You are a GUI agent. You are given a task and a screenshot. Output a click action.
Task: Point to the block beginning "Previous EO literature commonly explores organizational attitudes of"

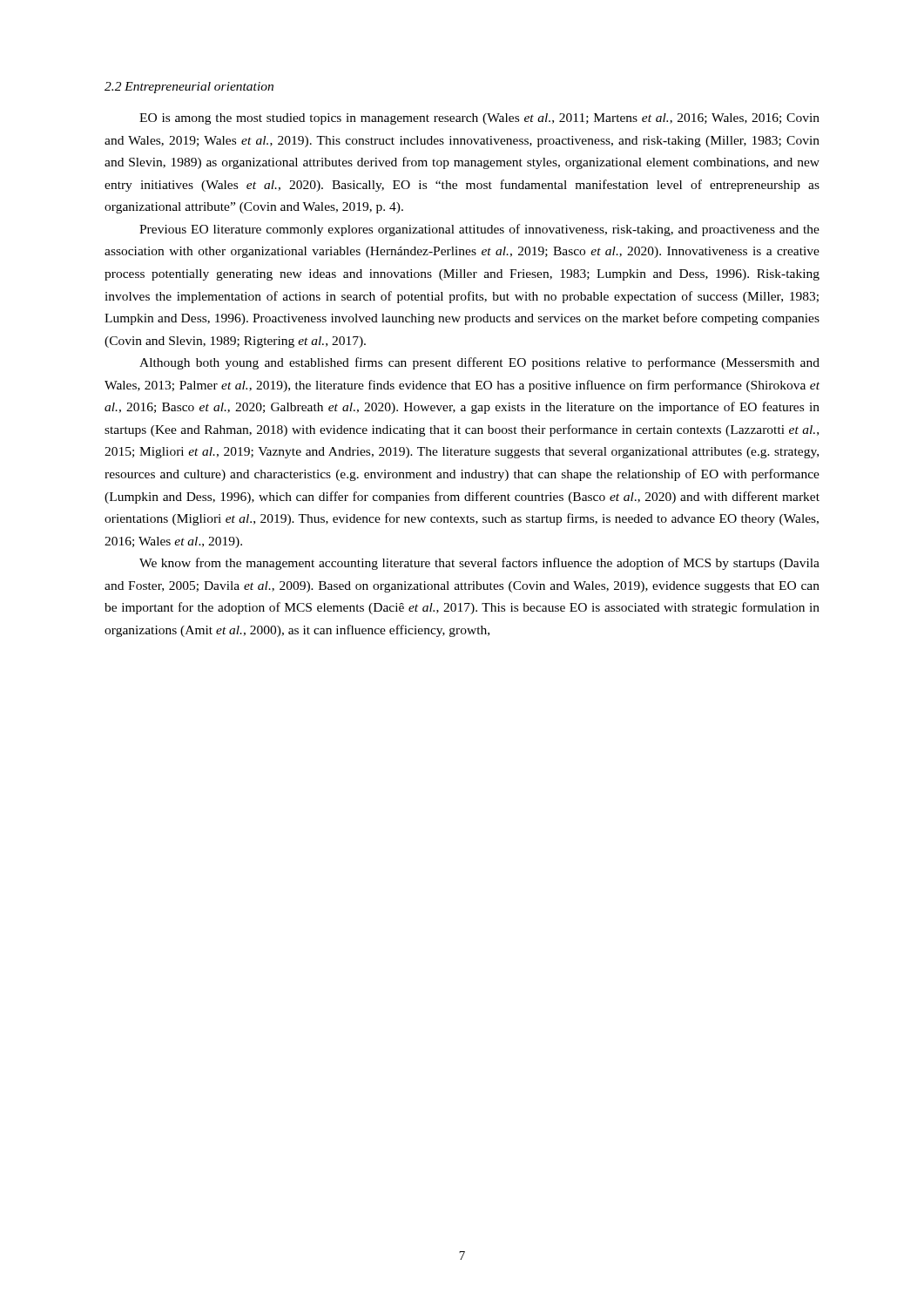click(462, 284)
